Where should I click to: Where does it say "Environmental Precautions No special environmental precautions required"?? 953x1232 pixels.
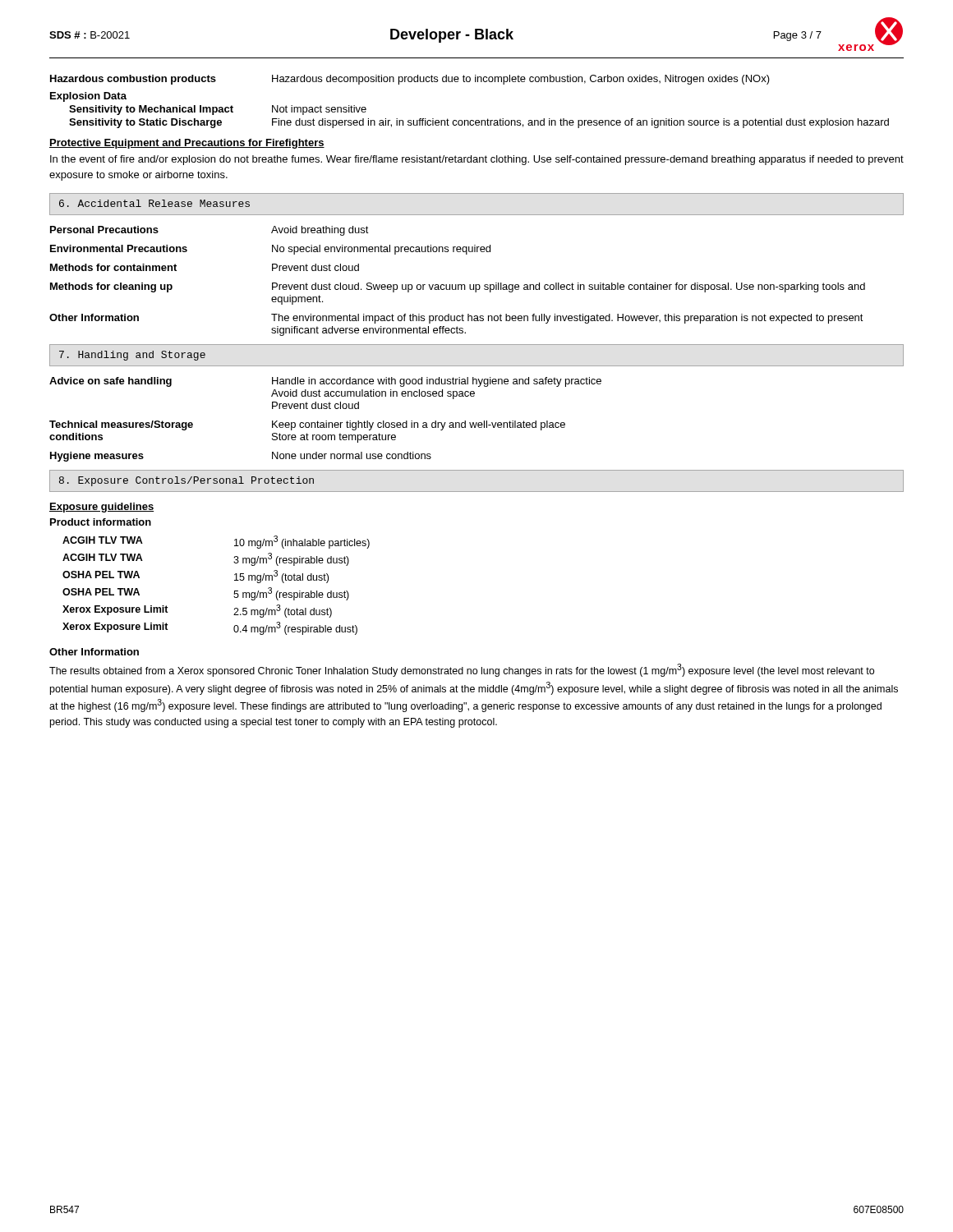coord(476,248)
